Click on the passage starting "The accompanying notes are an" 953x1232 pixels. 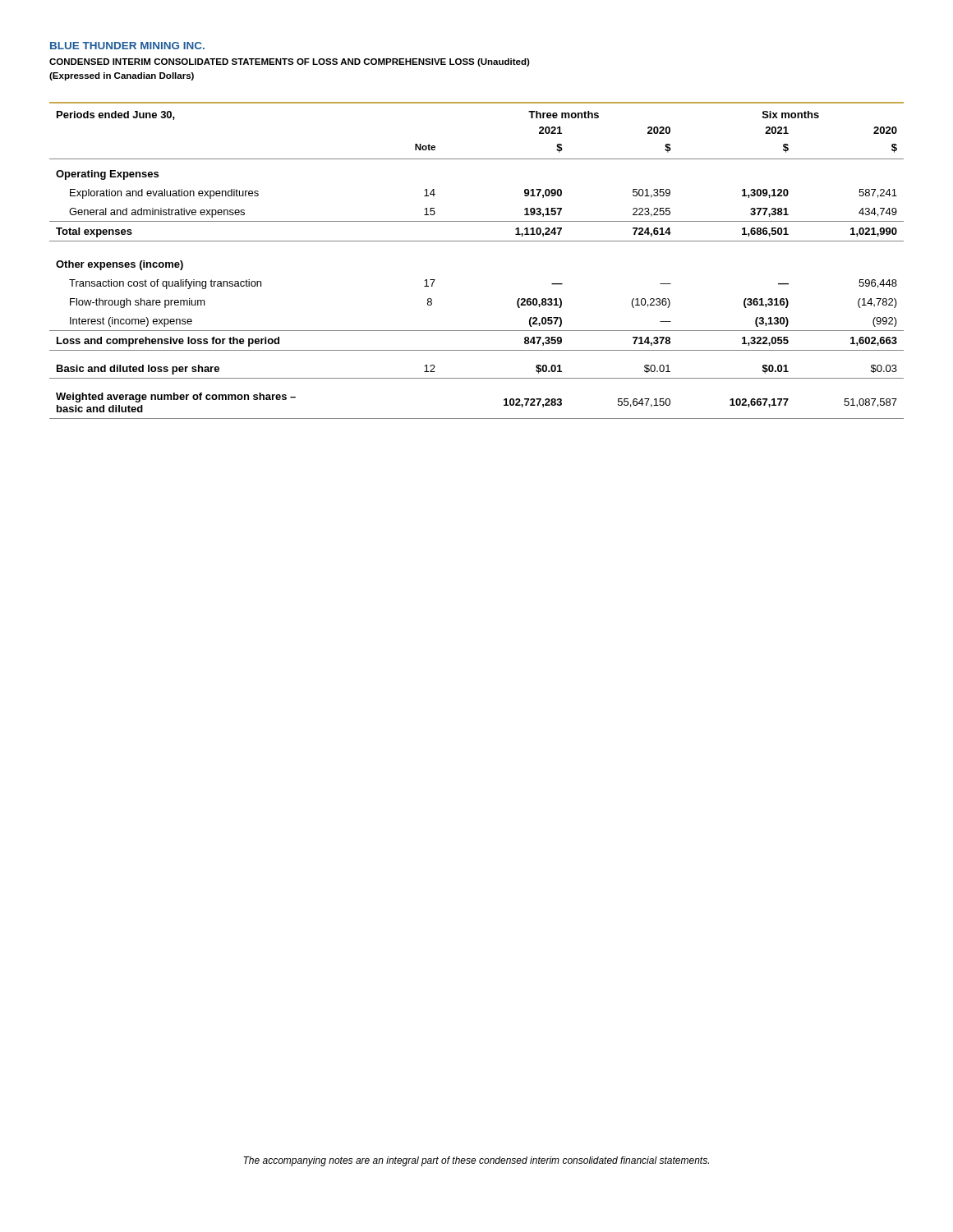click(476, 1161)
